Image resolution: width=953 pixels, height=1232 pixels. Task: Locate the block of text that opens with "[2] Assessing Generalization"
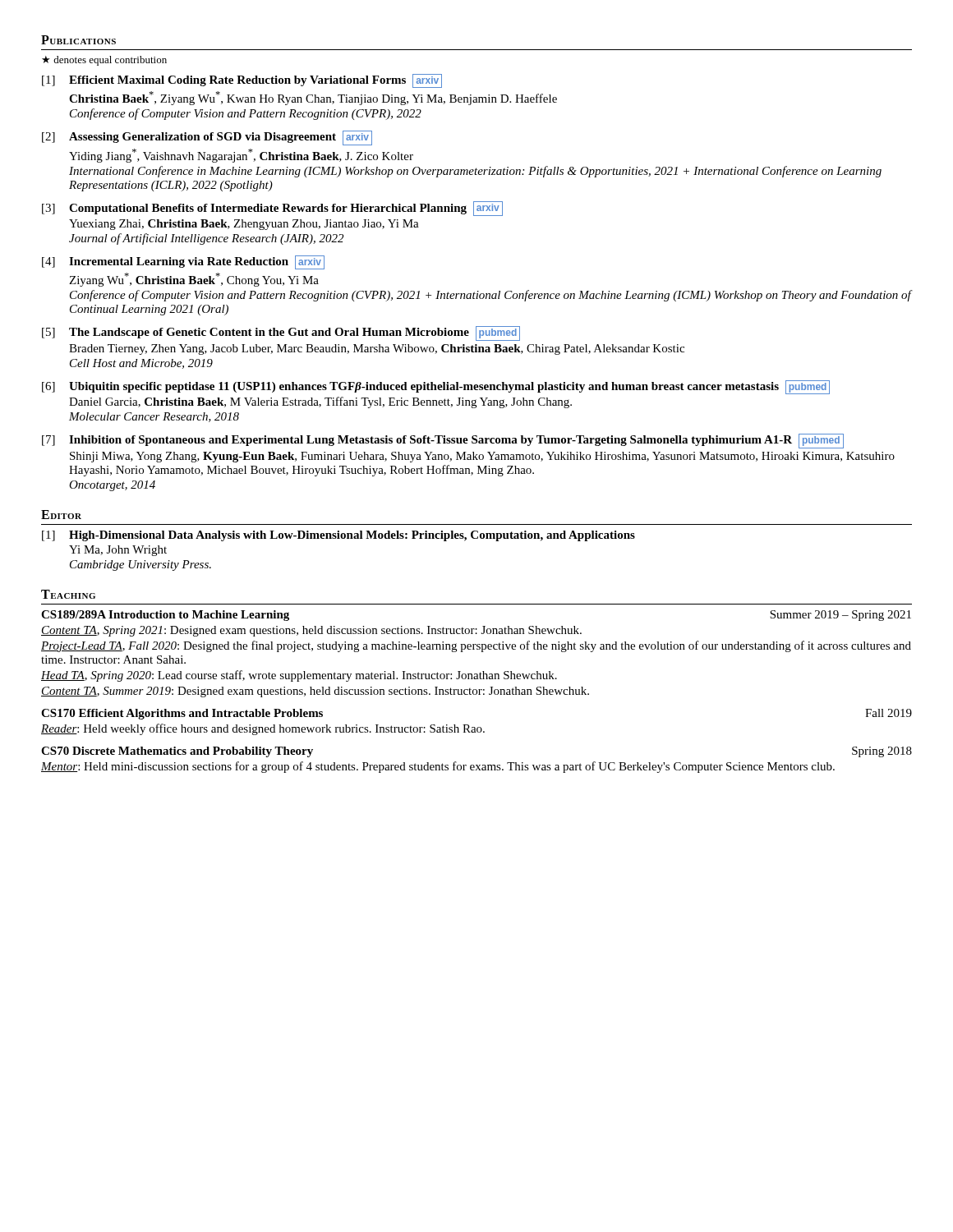click(x=476, y=161)
